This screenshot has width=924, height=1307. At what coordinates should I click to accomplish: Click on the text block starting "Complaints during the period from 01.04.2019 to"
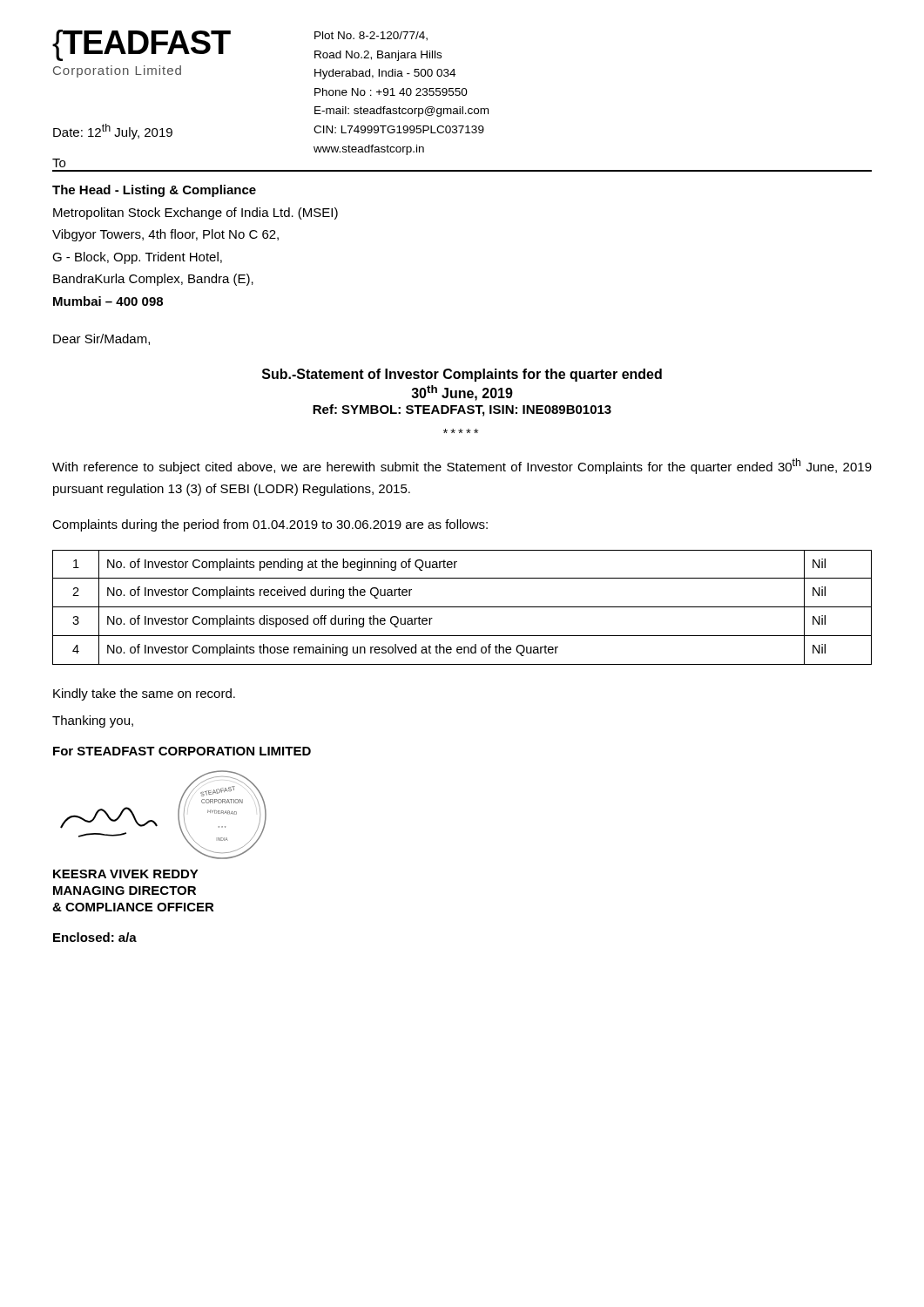[271, 524]
